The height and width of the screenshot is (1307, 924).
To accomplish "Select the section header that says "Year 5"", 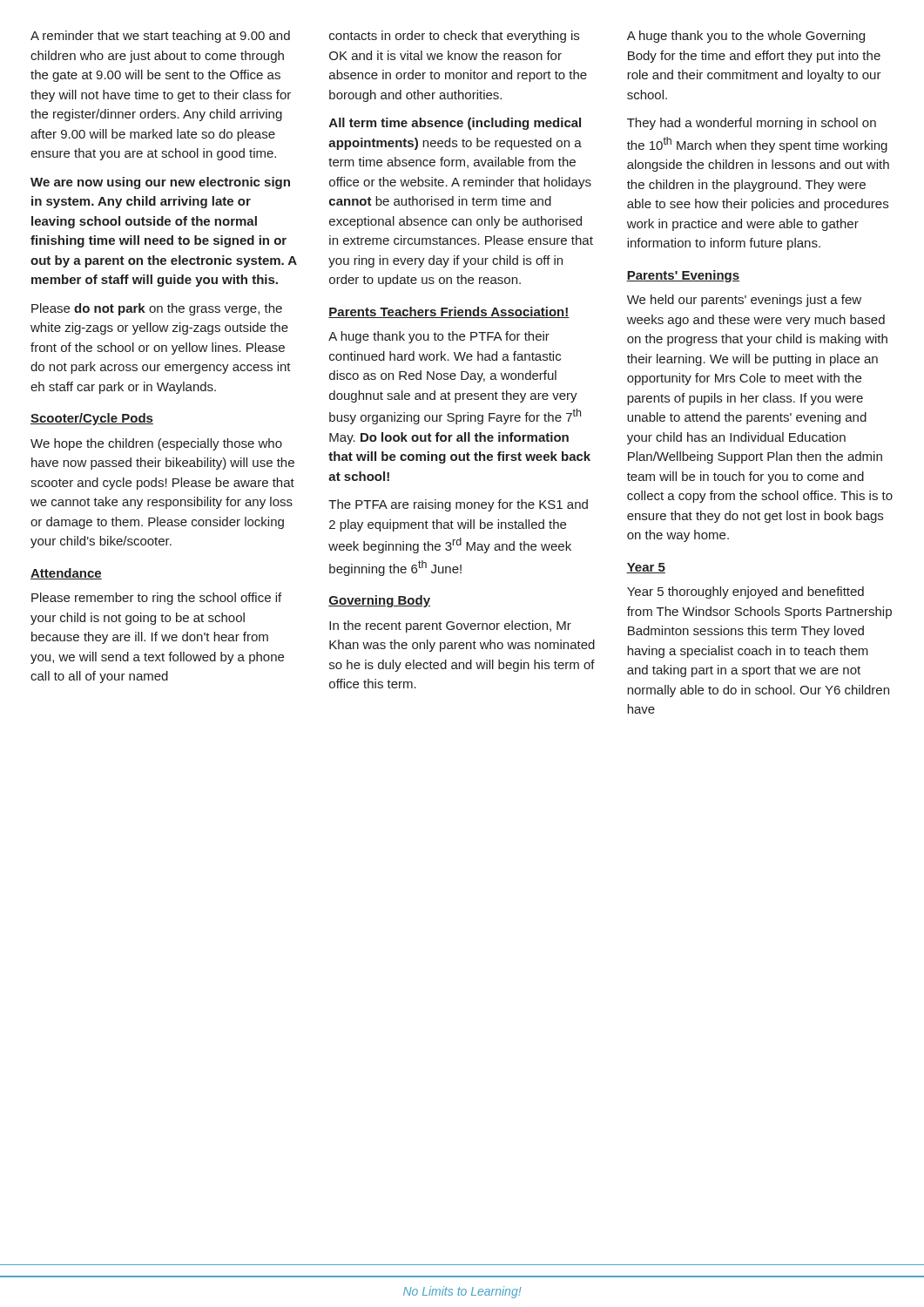I will point(646,568).
